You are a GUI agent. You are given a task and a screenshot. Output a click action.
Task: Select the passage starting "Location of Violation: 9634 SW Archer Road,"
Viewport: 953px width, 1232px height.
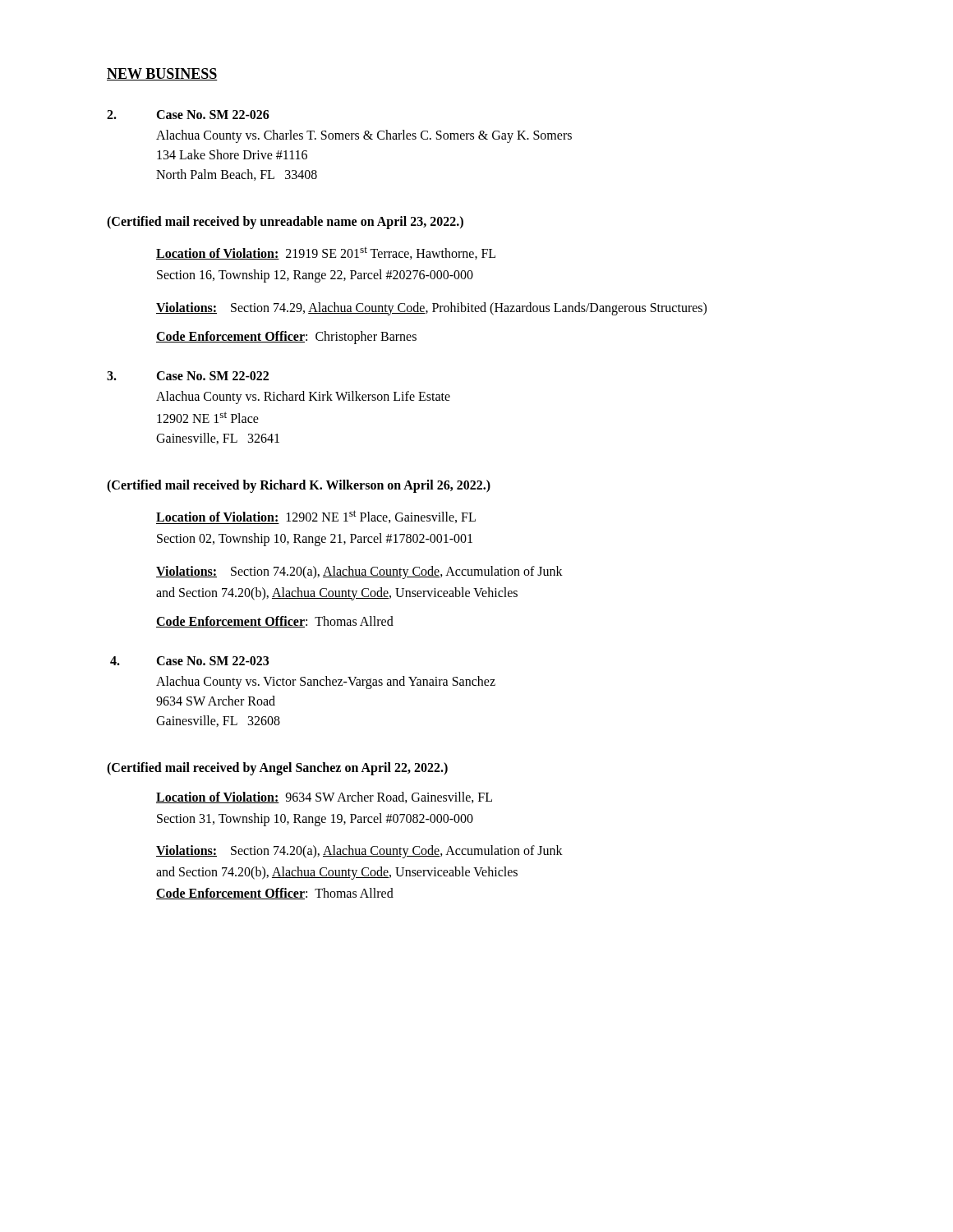(324, 808)
